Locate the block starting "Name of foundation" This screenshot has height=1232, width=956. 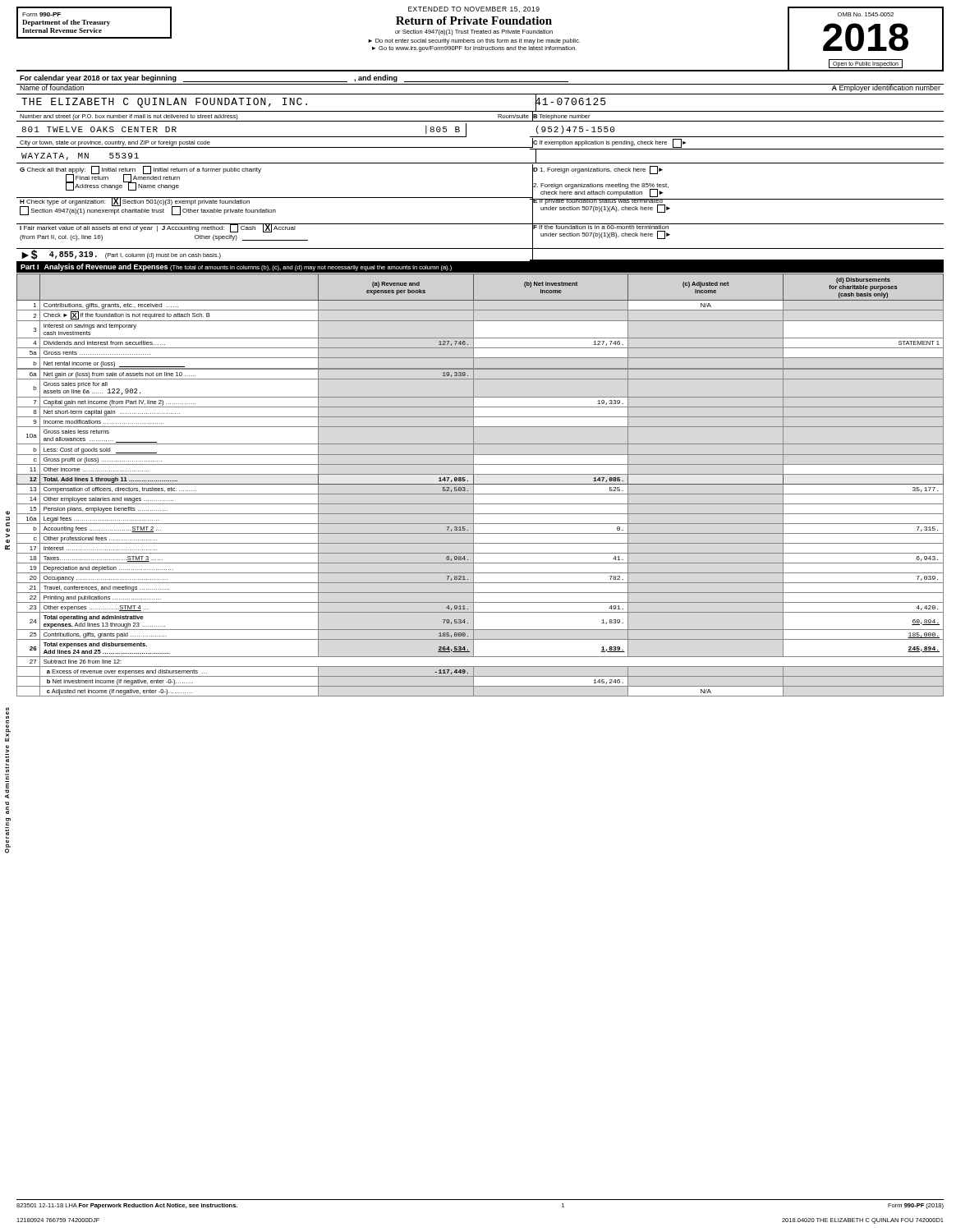point(480,88)
